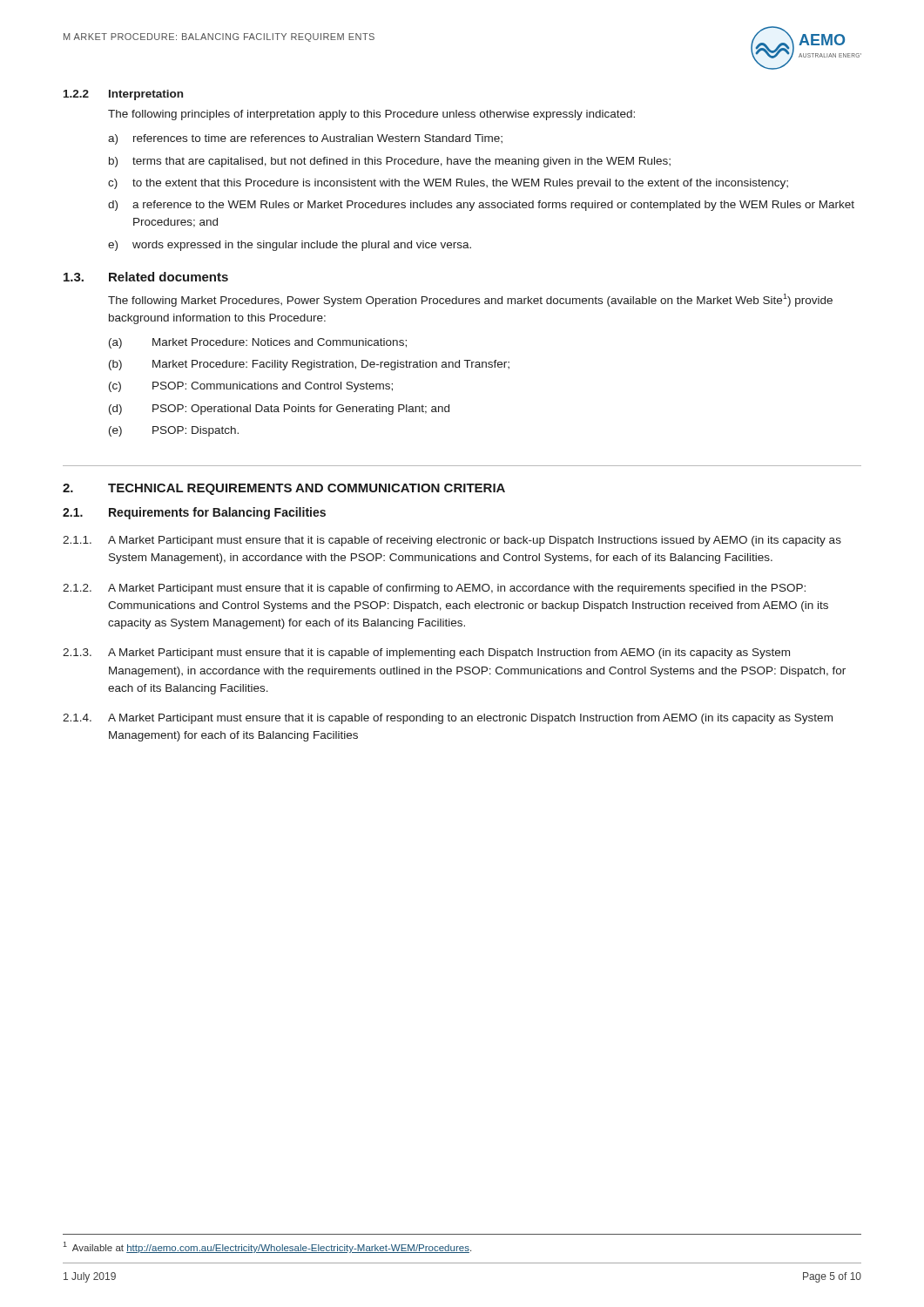The height and width of the screenshot is (1307, 924).
Task: Locate the element starting "(e) PSOP: Dispatch."
Action: pos(174,430)
